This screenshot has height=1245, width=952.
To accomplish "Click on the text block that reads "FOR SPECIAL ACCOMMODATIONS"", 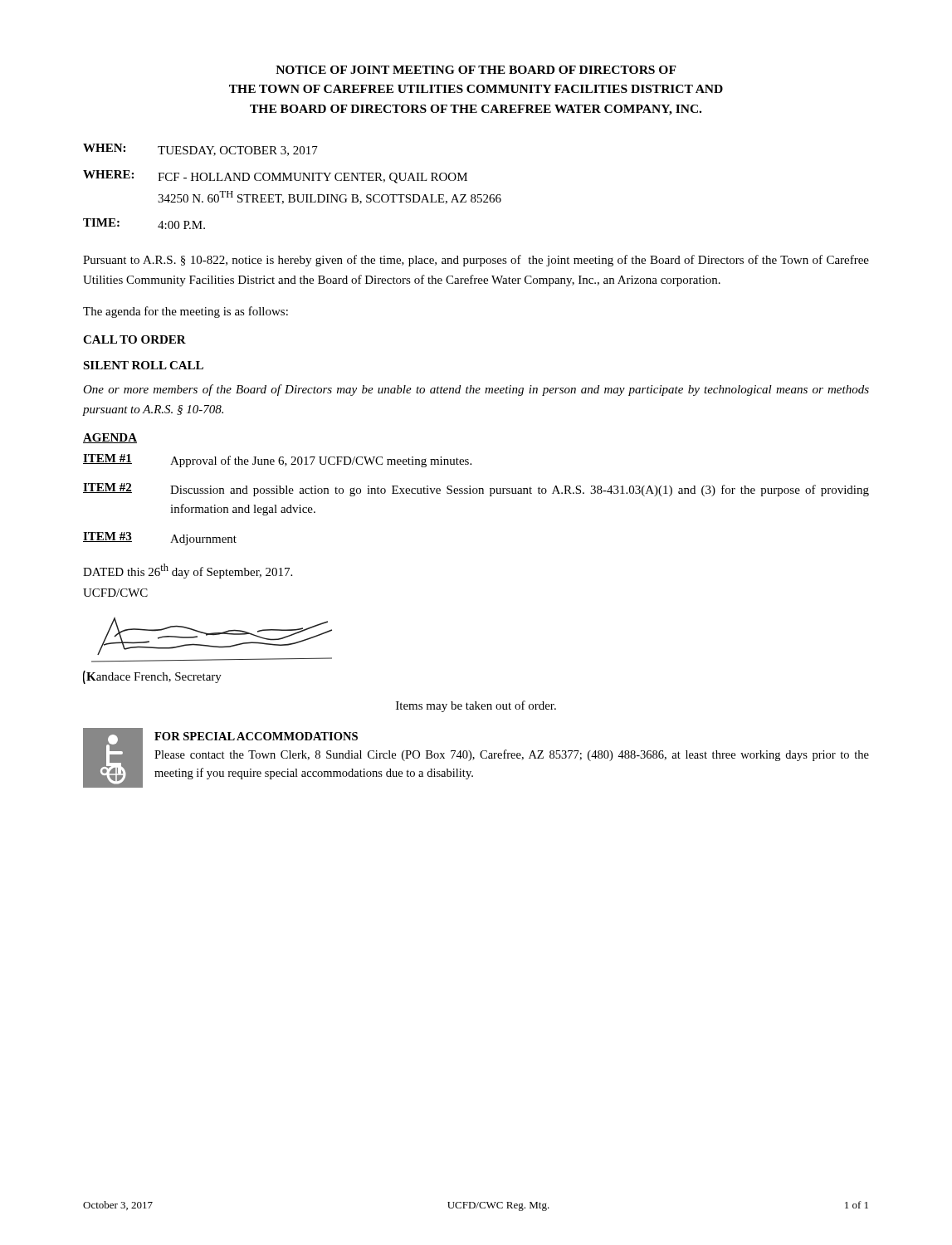I will 512,755.
